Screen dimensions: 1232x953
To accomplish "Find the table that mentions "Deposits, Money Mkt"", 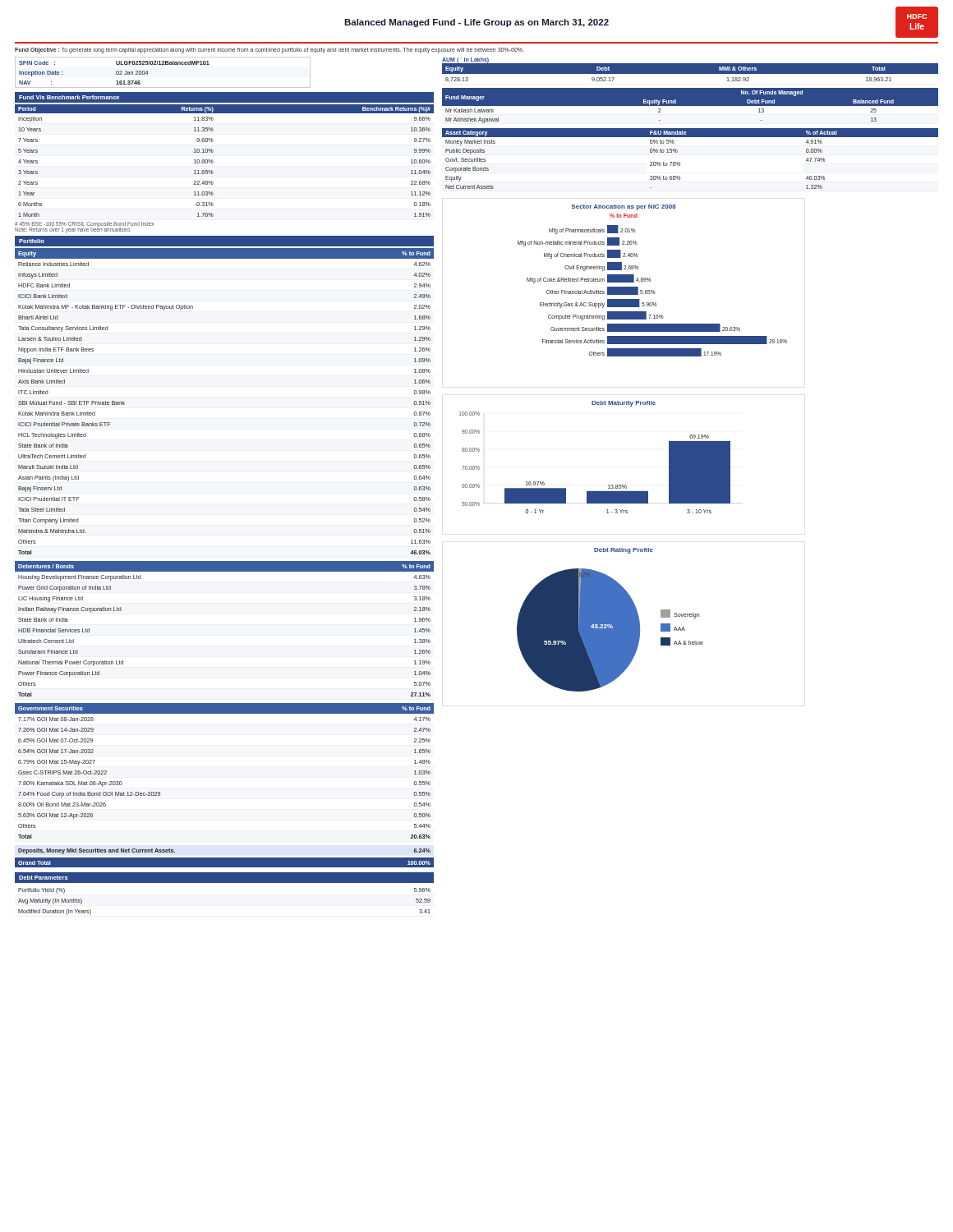I will (224, 851).
